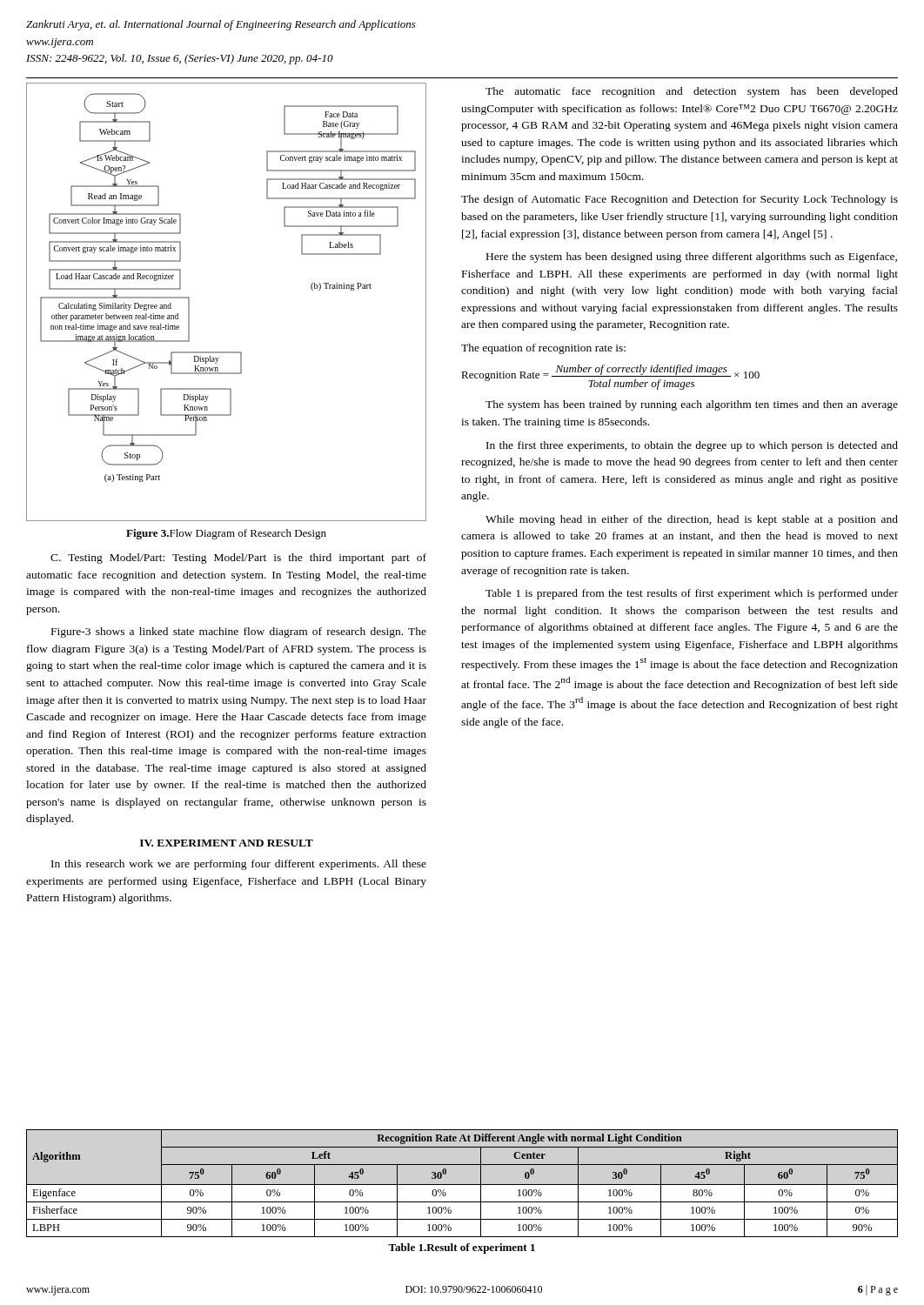Find the table
Screen dimensions: 1305x924
(x=462, y=1192)
